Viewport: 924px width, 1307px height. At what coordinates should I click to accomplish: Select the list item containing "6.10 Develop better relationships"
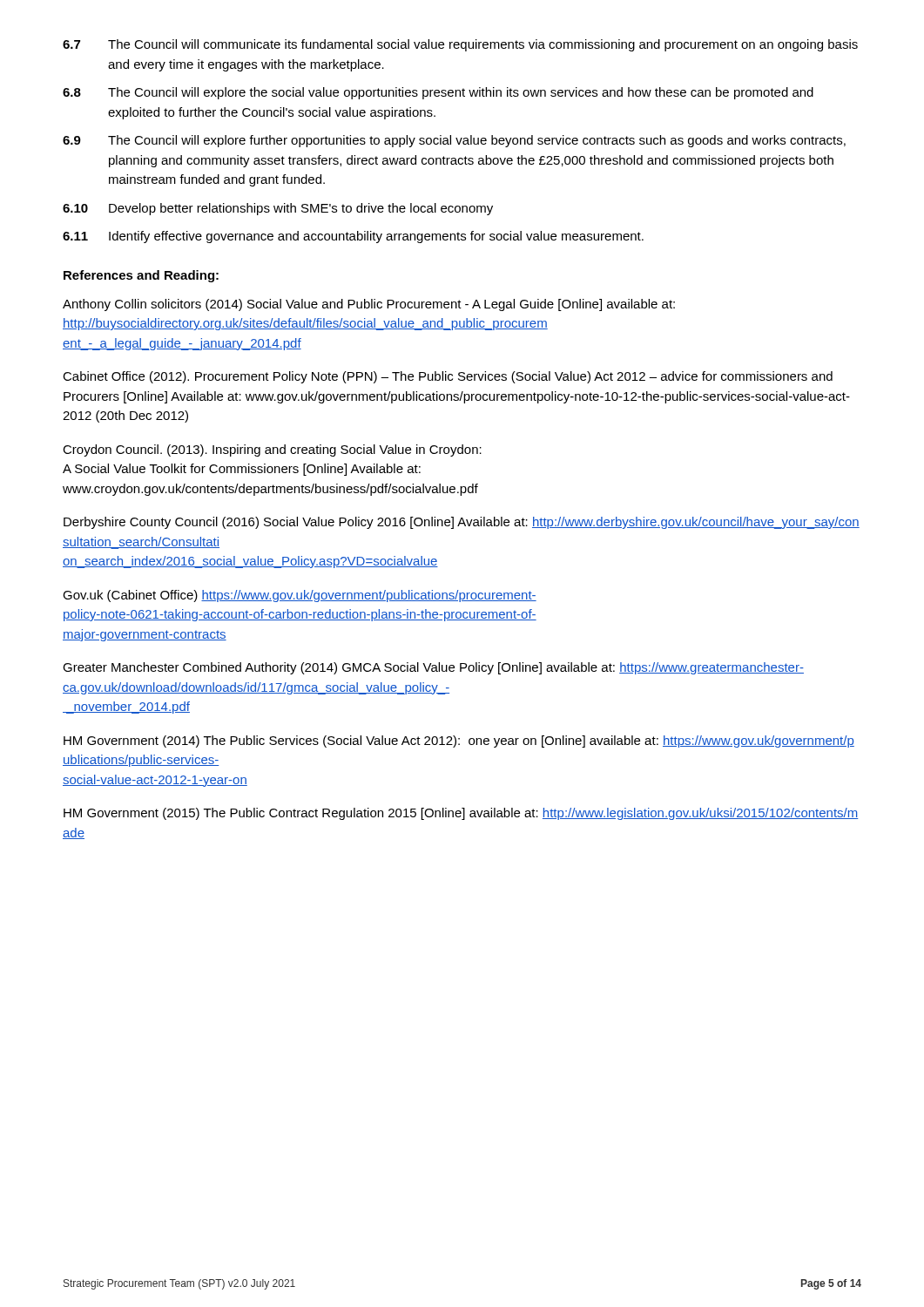pos(462,208)
